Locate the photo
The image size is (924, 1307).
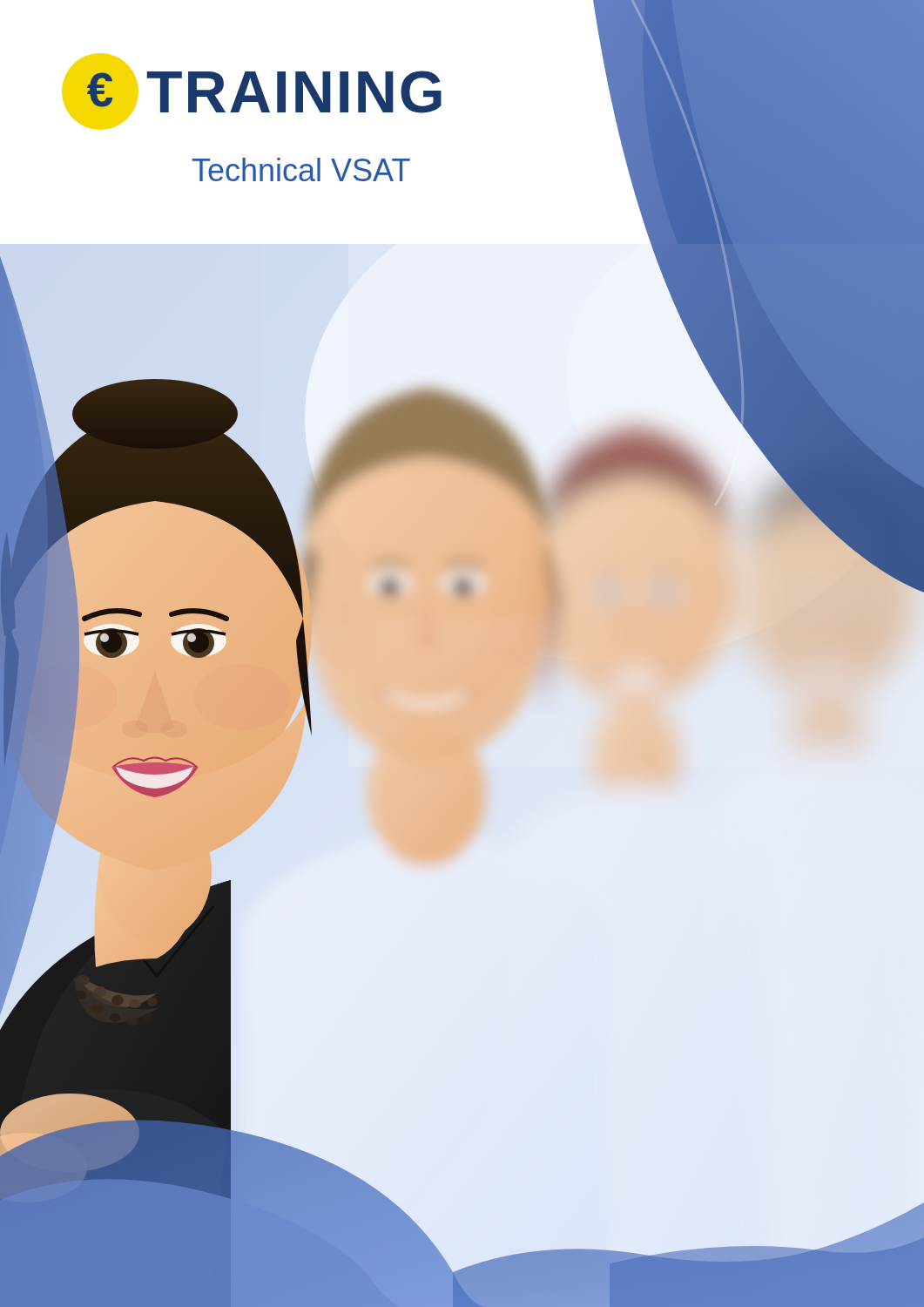click(462, 776)
